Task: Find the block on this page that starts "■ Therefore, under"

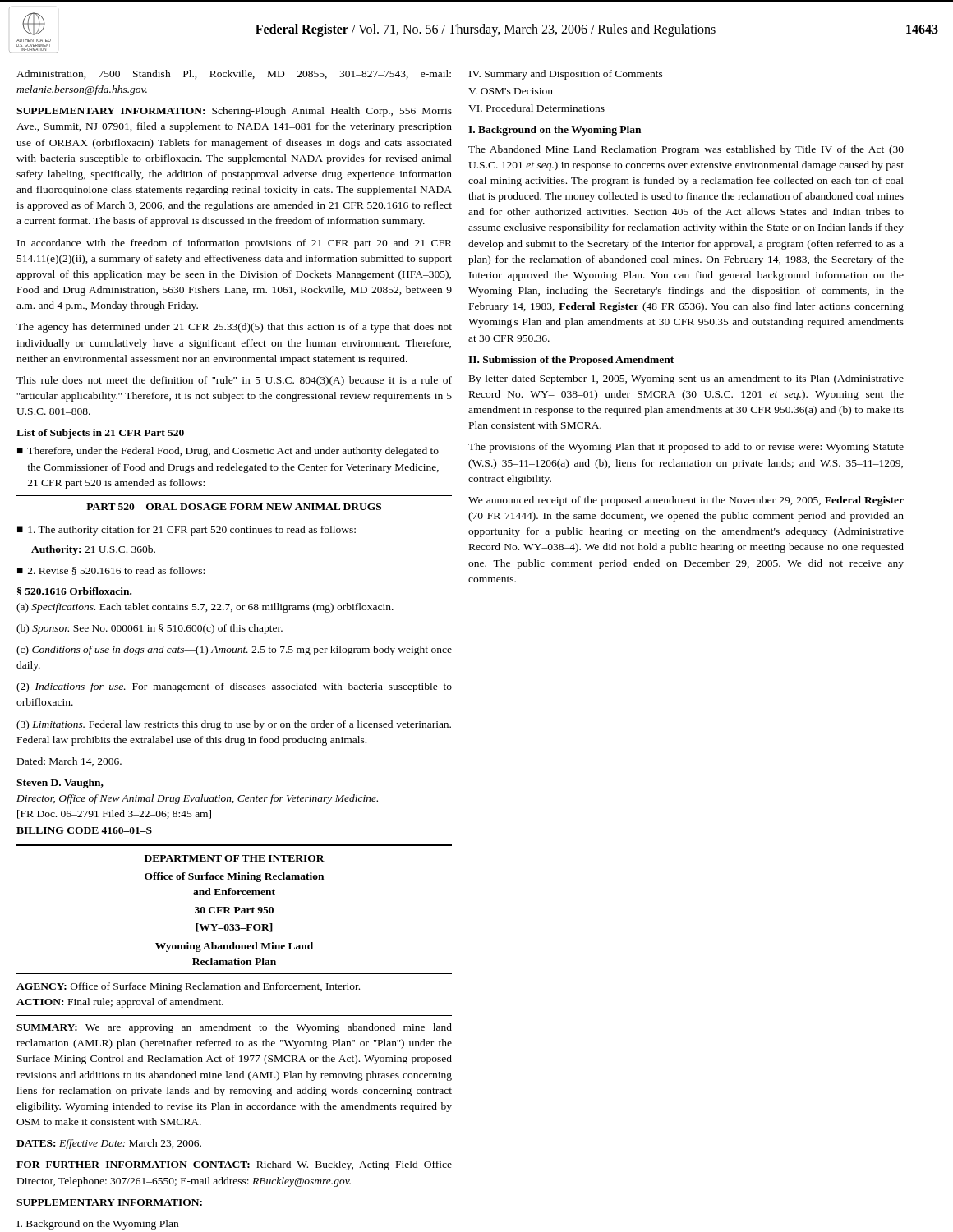Action: (x=234, y=467)
